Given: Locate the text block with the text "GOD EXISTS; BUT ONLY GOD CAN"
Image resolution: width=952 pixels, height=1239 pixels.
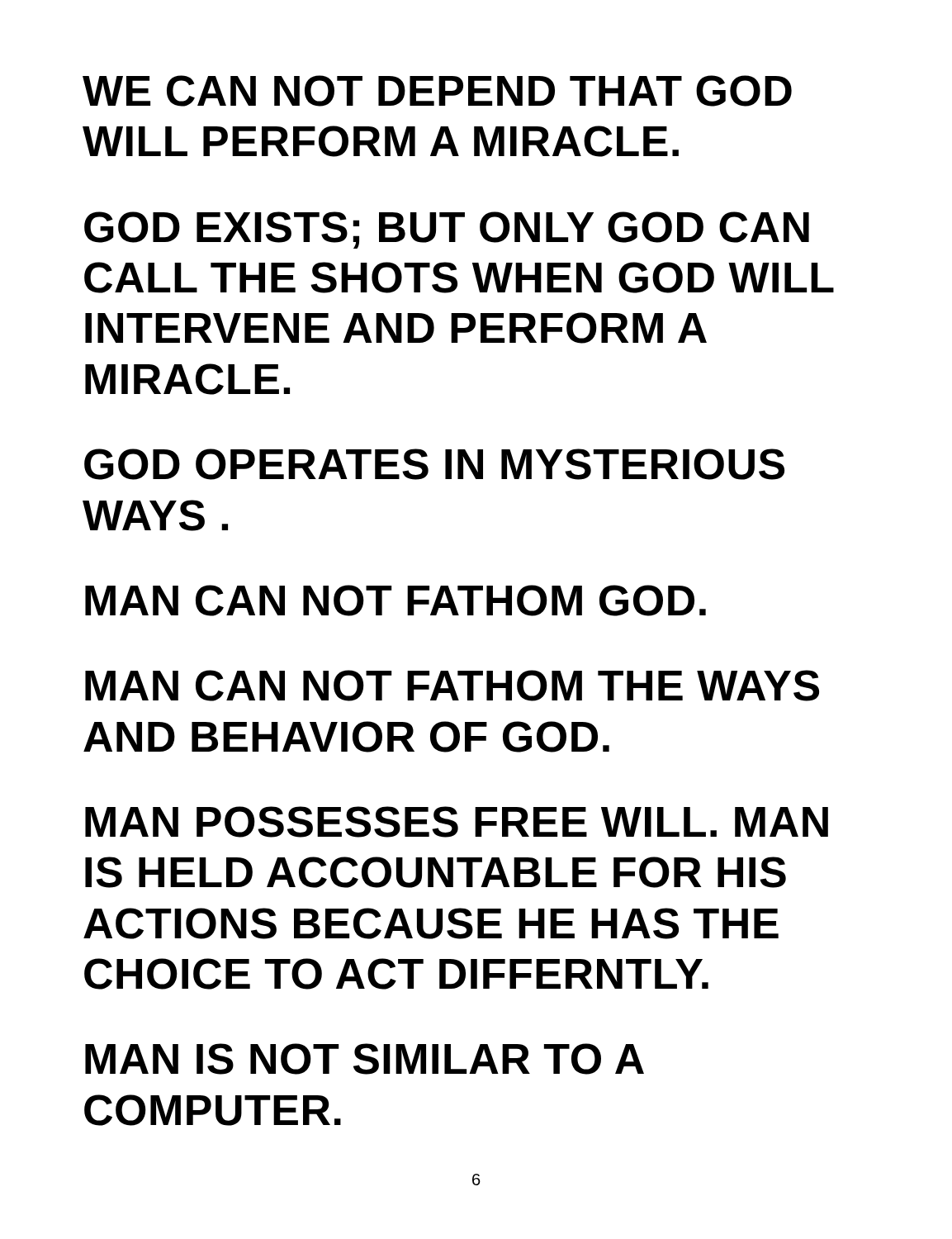Looking at the screenshot, I should [458, 303].
